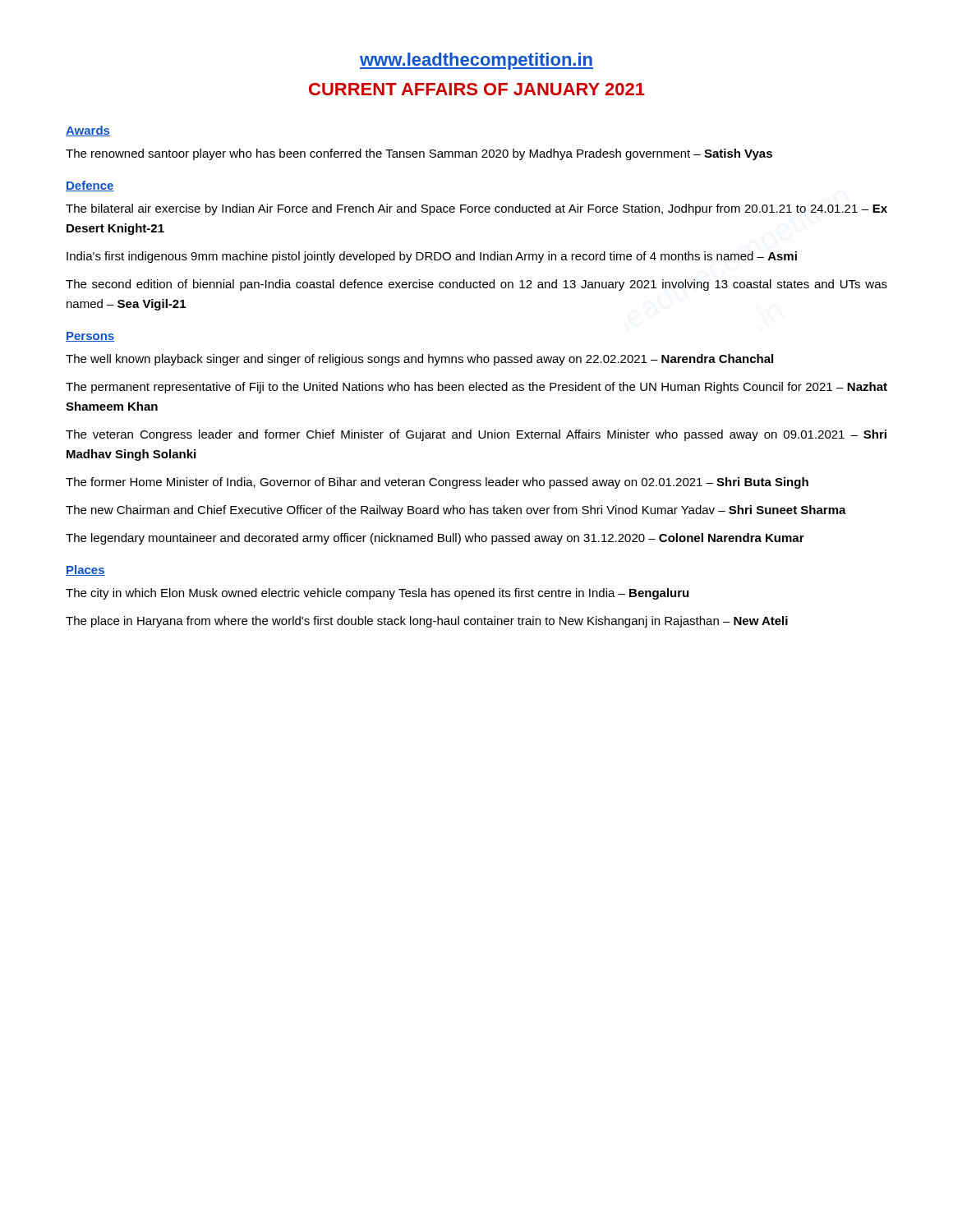The width and height of the screenshot is (953, 1232).
Task: Find the passage starting "The renowned santoor player"
Action: (x=419, y=153)
